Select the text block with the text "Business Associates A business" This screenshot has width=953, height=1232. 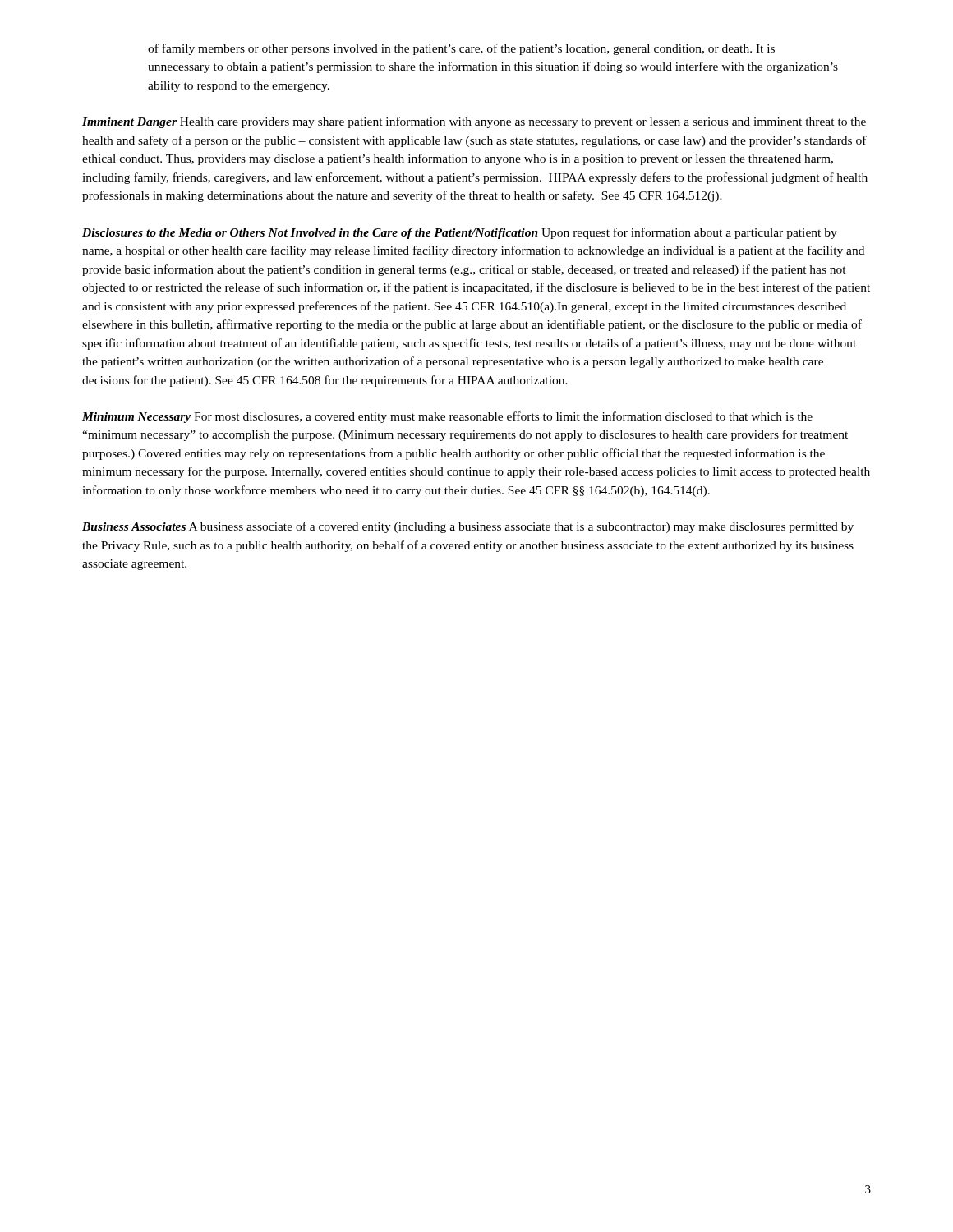(476, 545)
